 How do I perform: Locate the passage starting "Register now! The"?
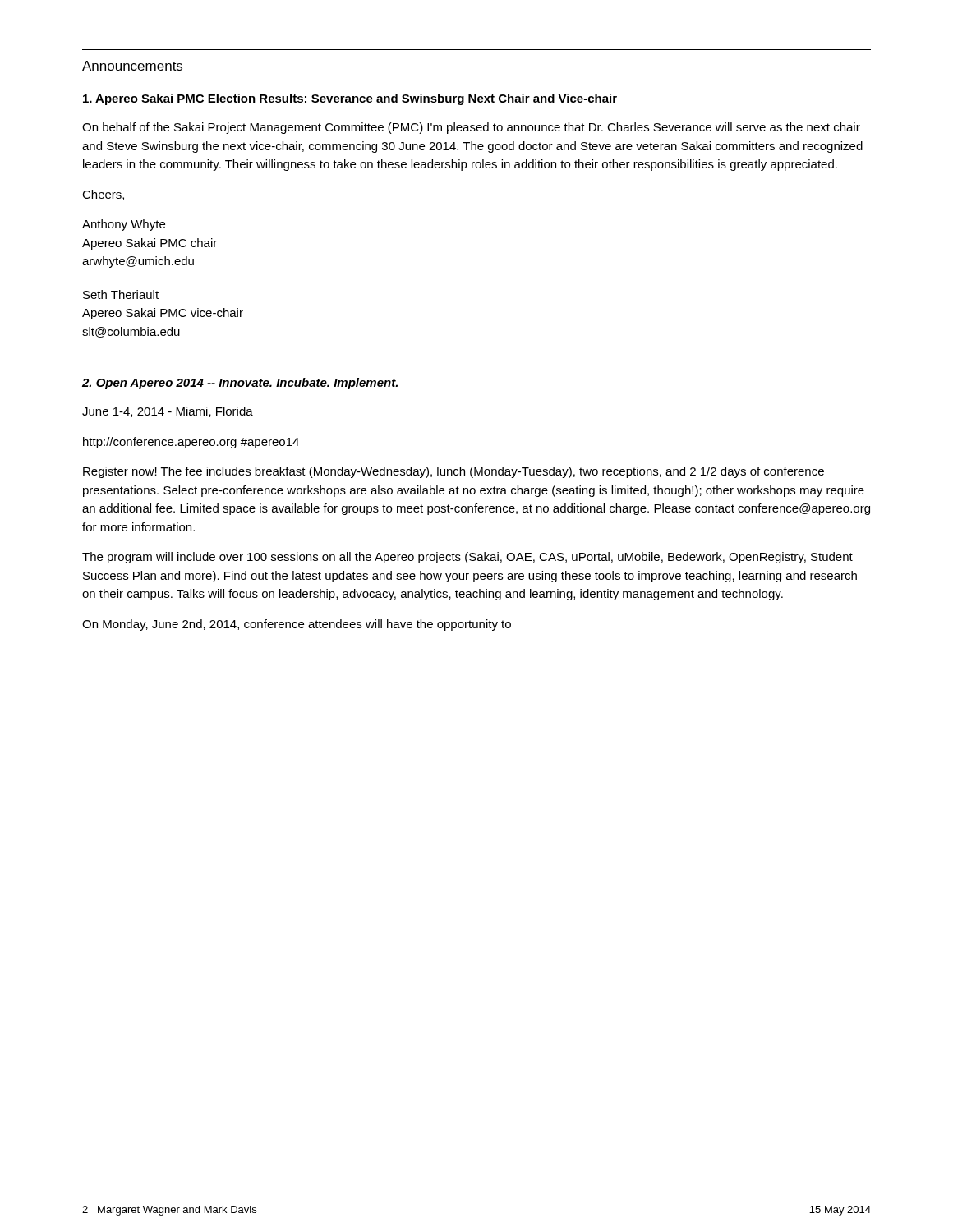(476, 499)
